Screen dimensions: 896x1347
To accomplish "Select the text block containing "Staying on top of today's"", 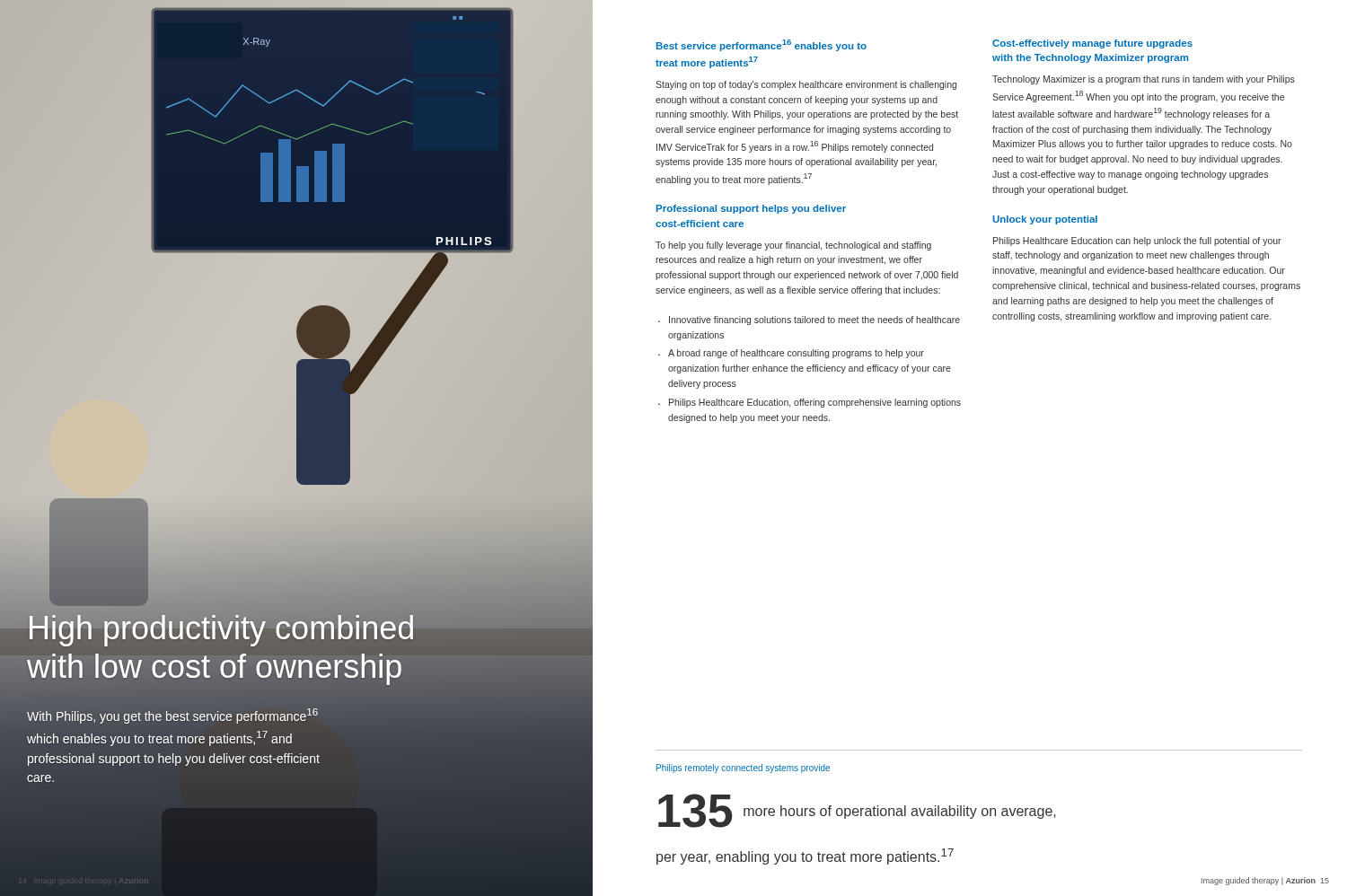I will click(807, 132).
